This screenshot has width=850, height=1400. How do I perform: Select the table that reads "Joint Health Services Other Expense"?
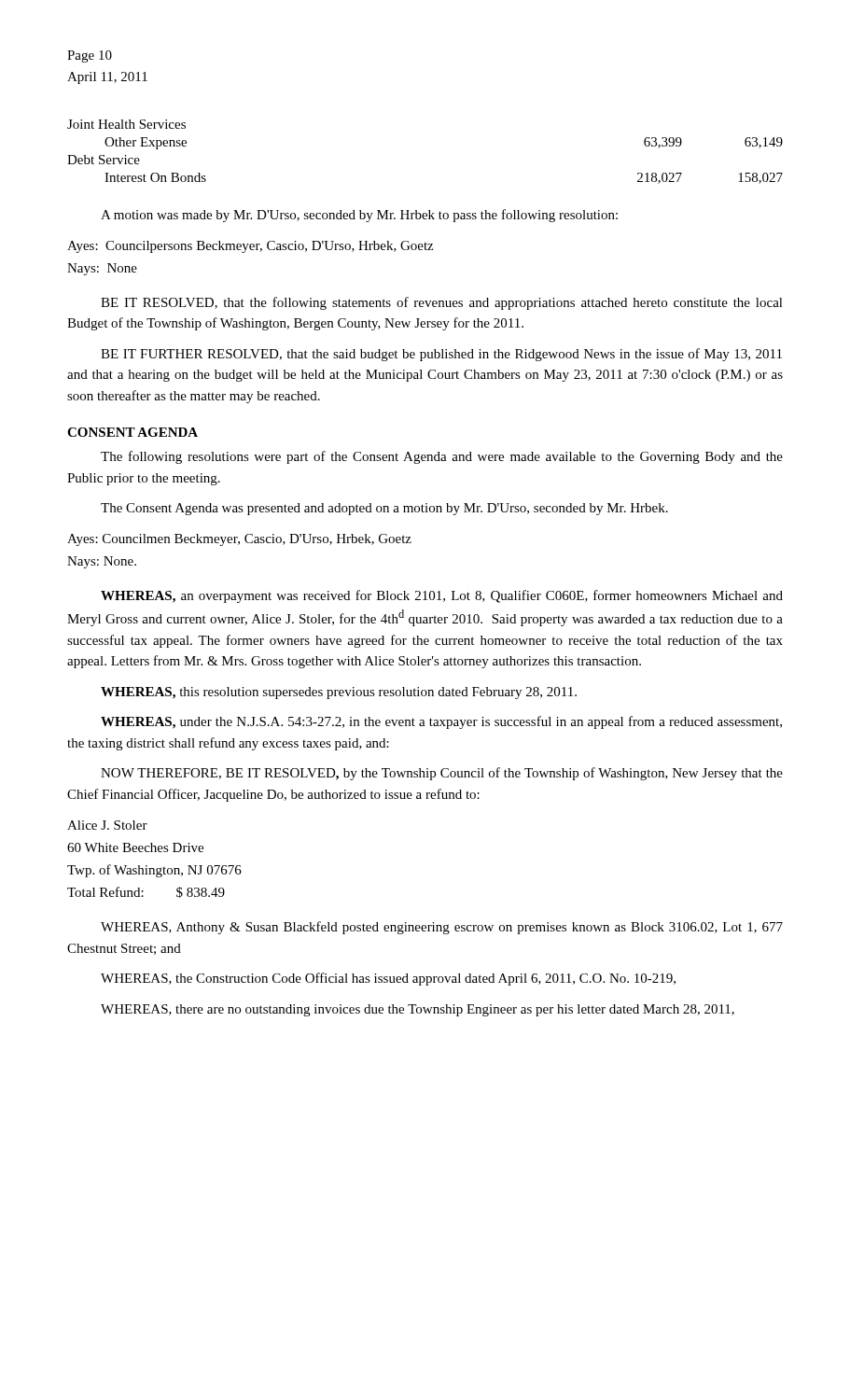pyautogui.click(x=425, y=151)
